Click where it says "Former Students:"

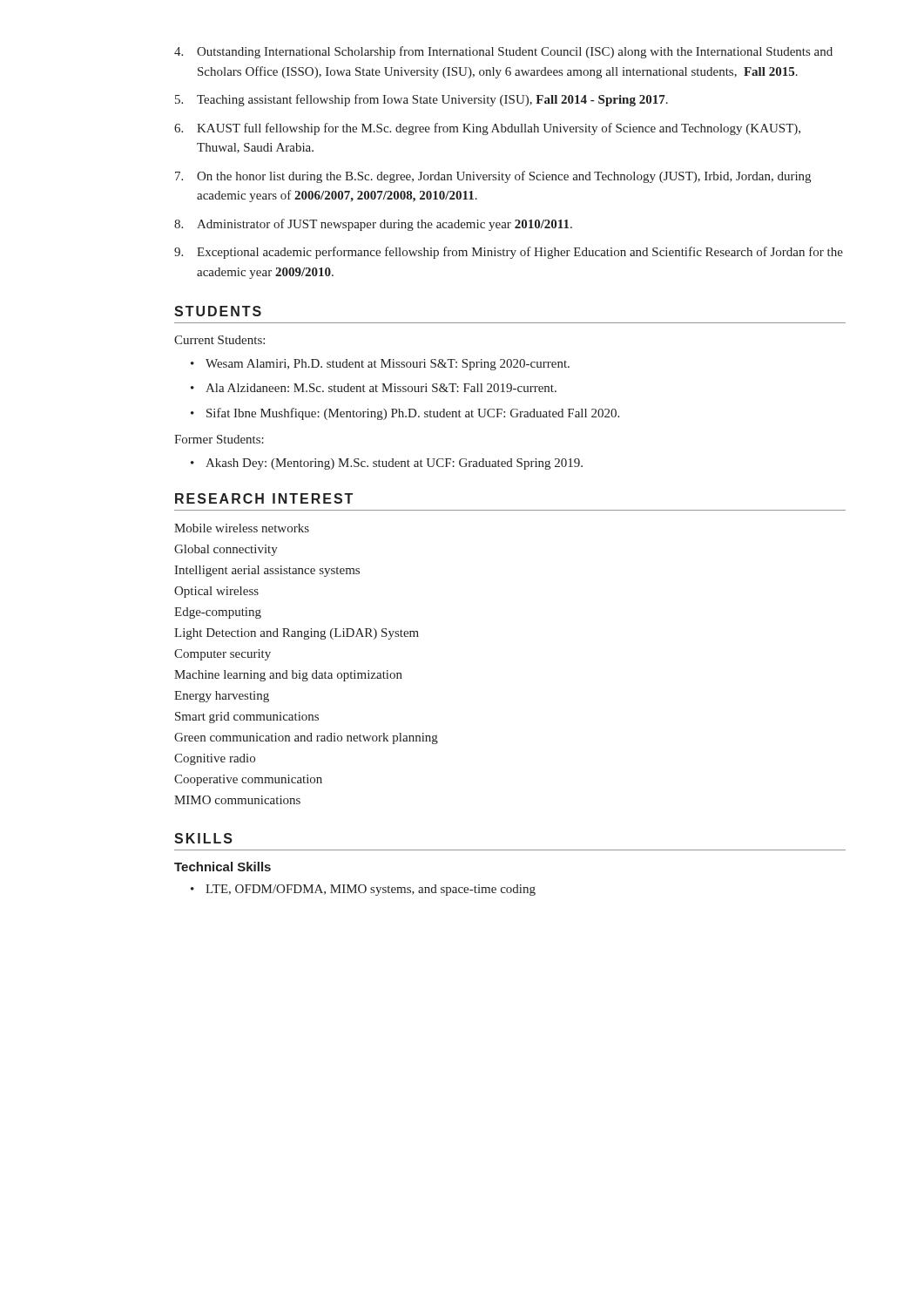[219, 439]
